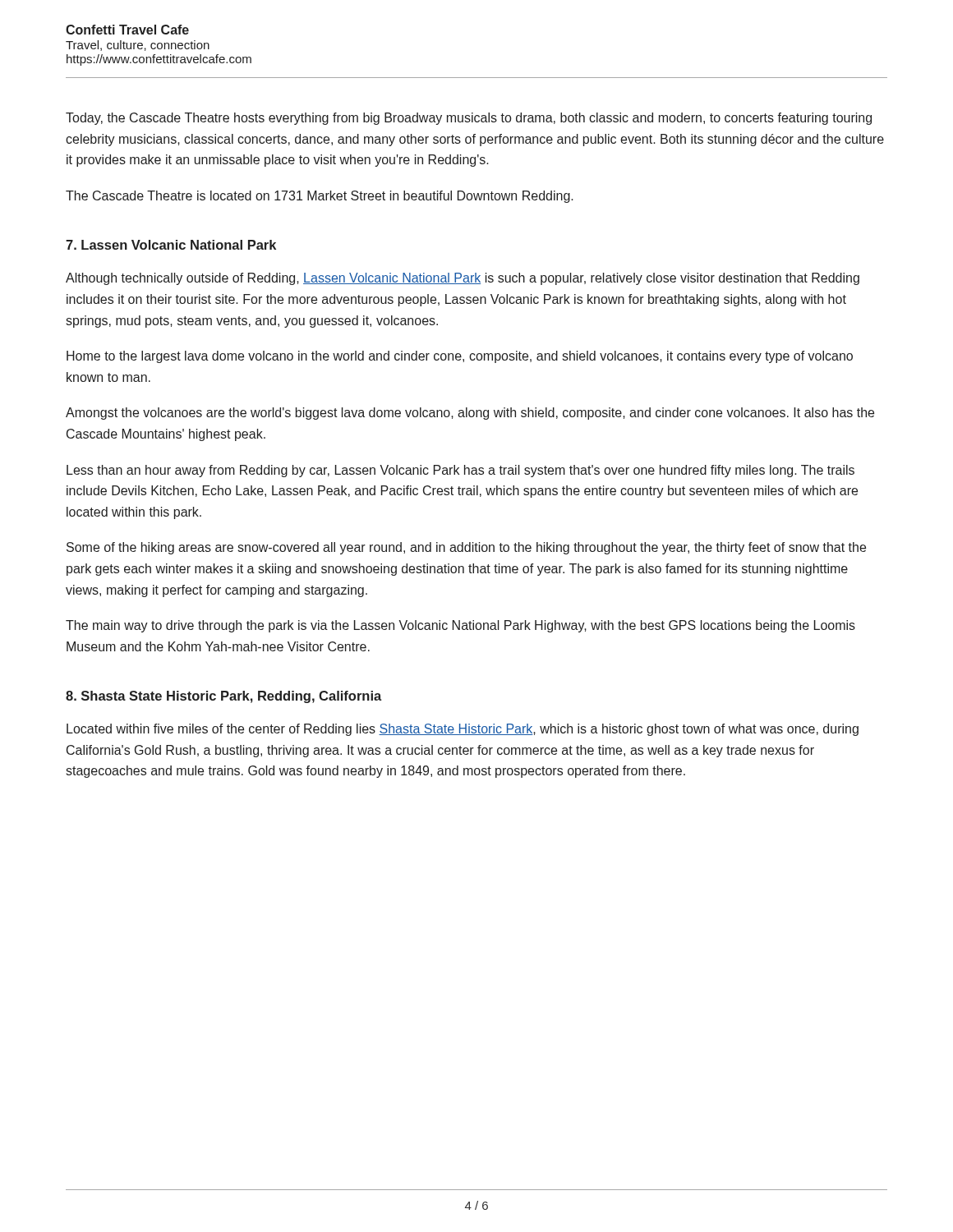The height and width of the screenshot is (1232, 953).
Task: Click on the text block that reads "Today, the Cascade Theatre hosts everything from"
Action: pos(475,139)
